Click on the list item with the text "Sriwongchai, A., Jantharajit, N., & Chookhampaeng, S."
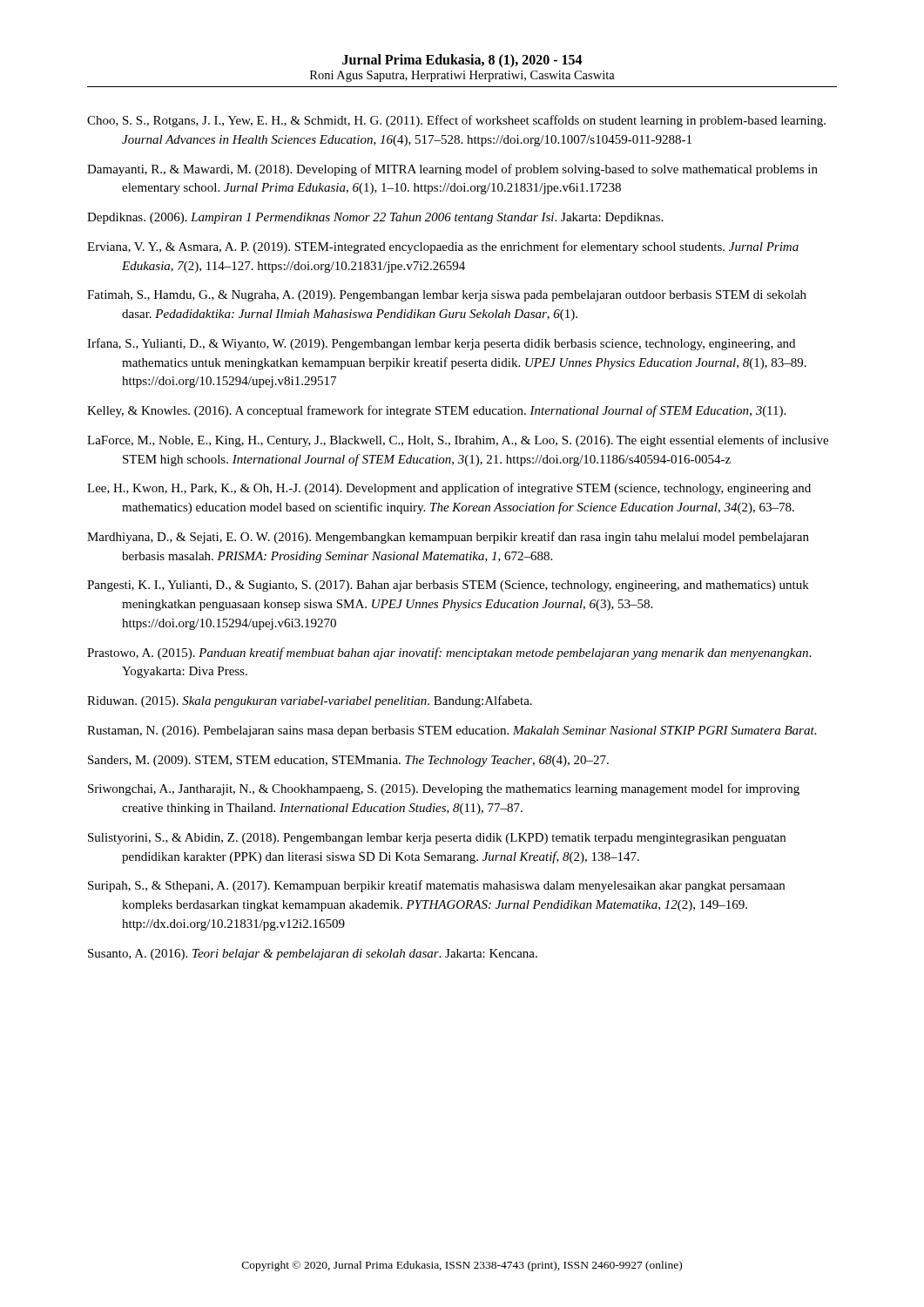Screen dimensions: 1307x924 443,798
